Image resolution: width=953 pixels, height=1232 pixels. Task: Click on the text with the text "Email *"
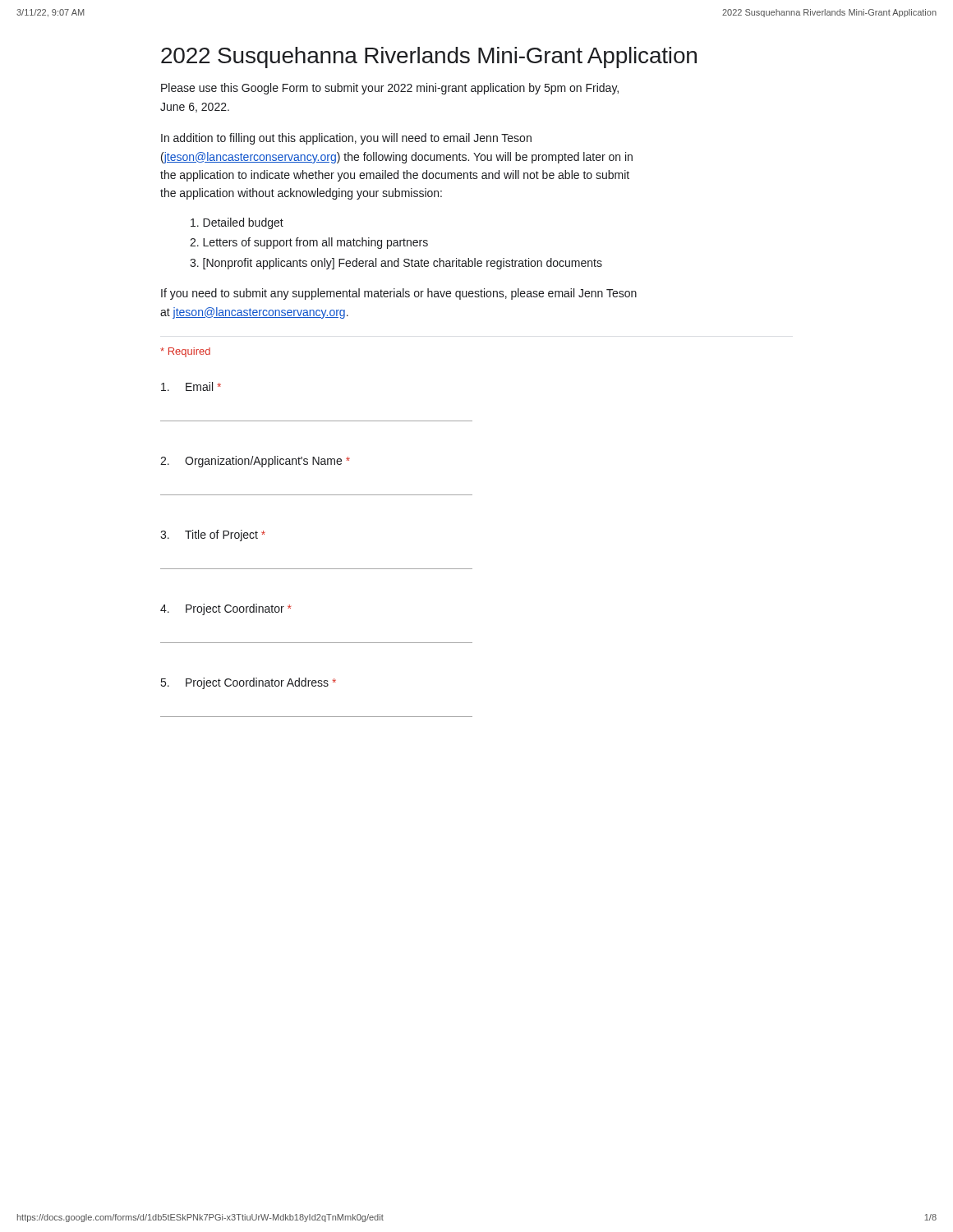pos(191,387)
